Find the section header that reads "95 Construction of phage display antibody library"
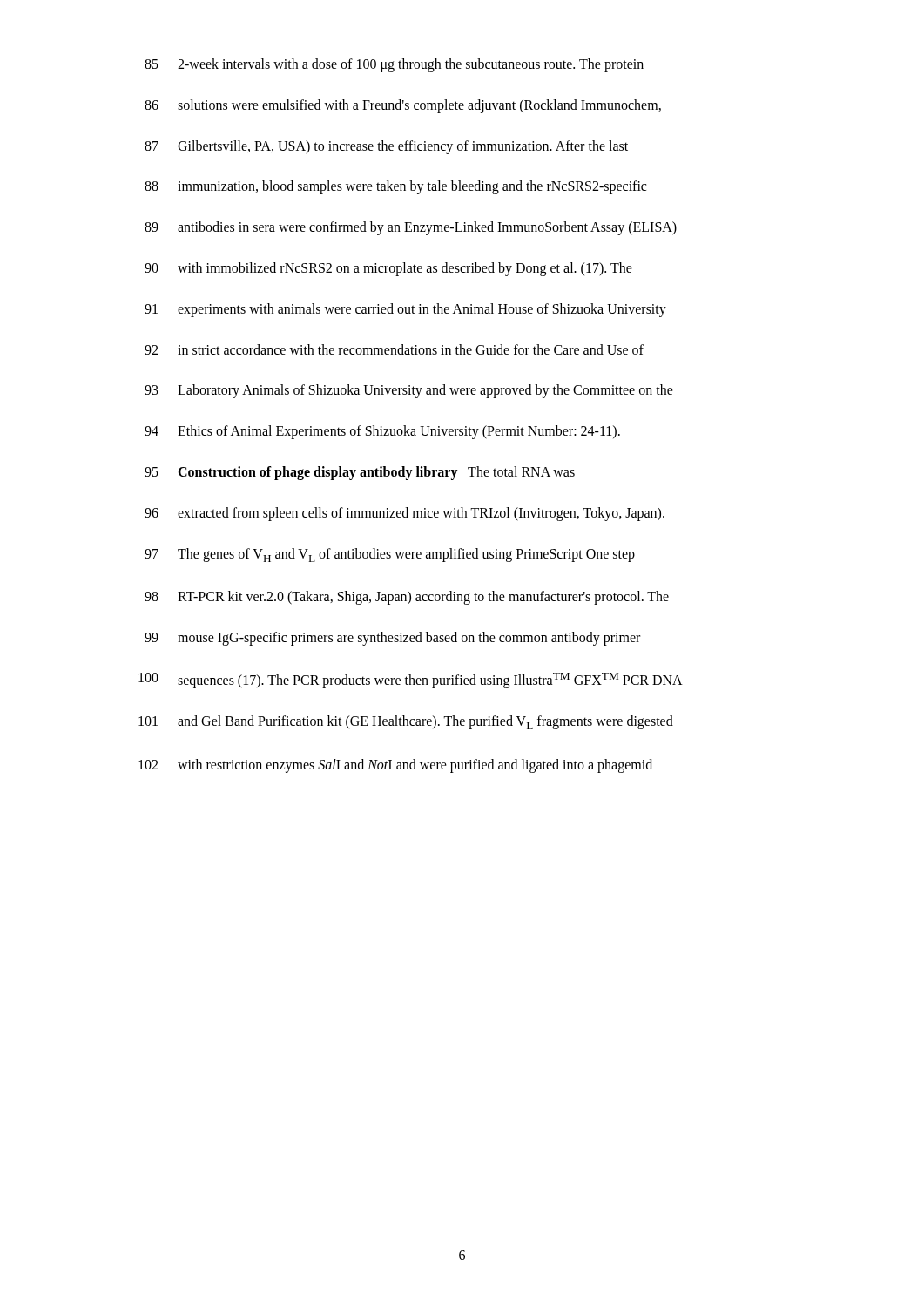 click(344, 473)
